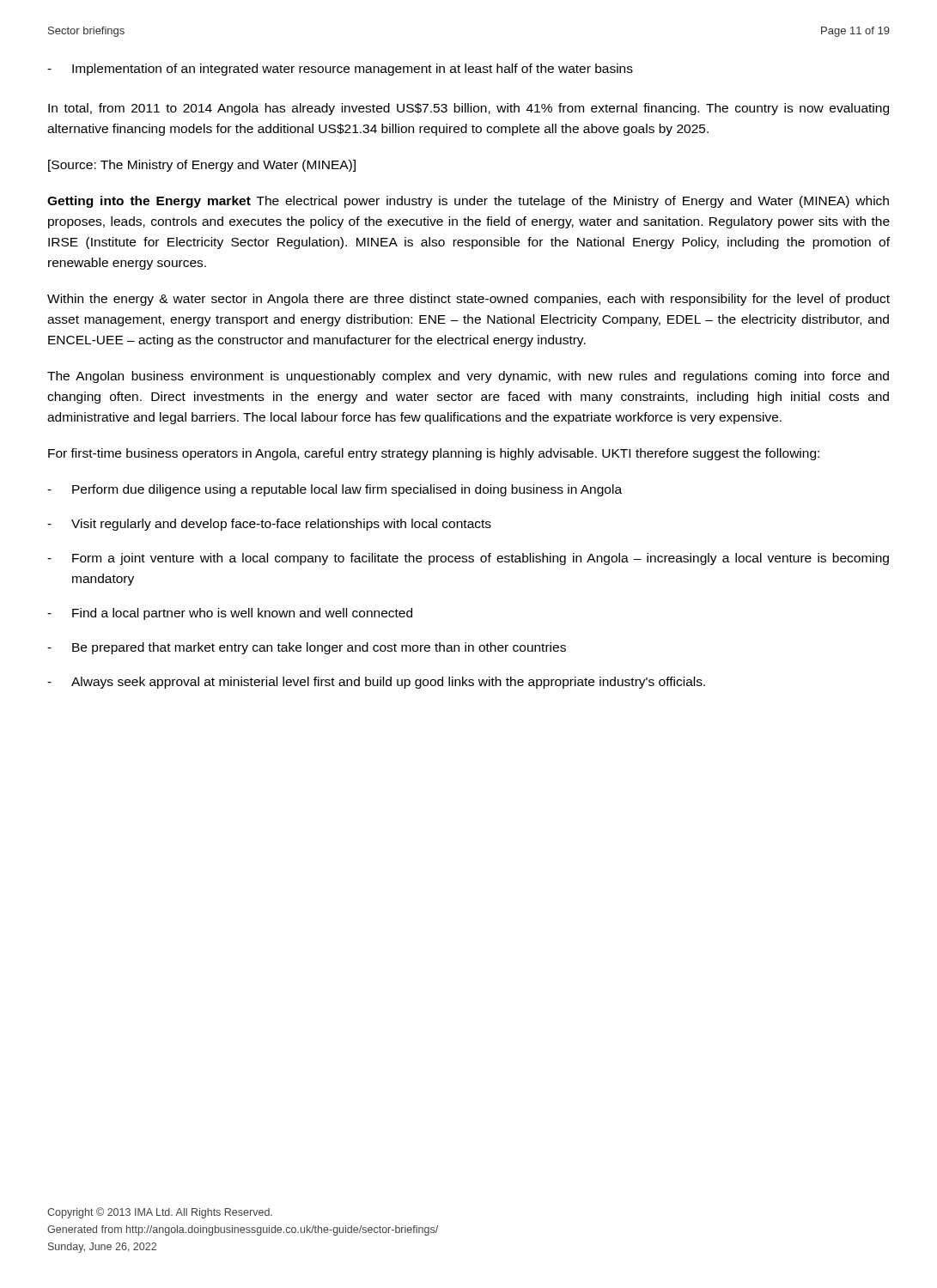Click on the list item that says "- Be prepared that market entry can take"
Image resolution: width=937 pixels, height=1288 pixels.
(x=468, y=648)
